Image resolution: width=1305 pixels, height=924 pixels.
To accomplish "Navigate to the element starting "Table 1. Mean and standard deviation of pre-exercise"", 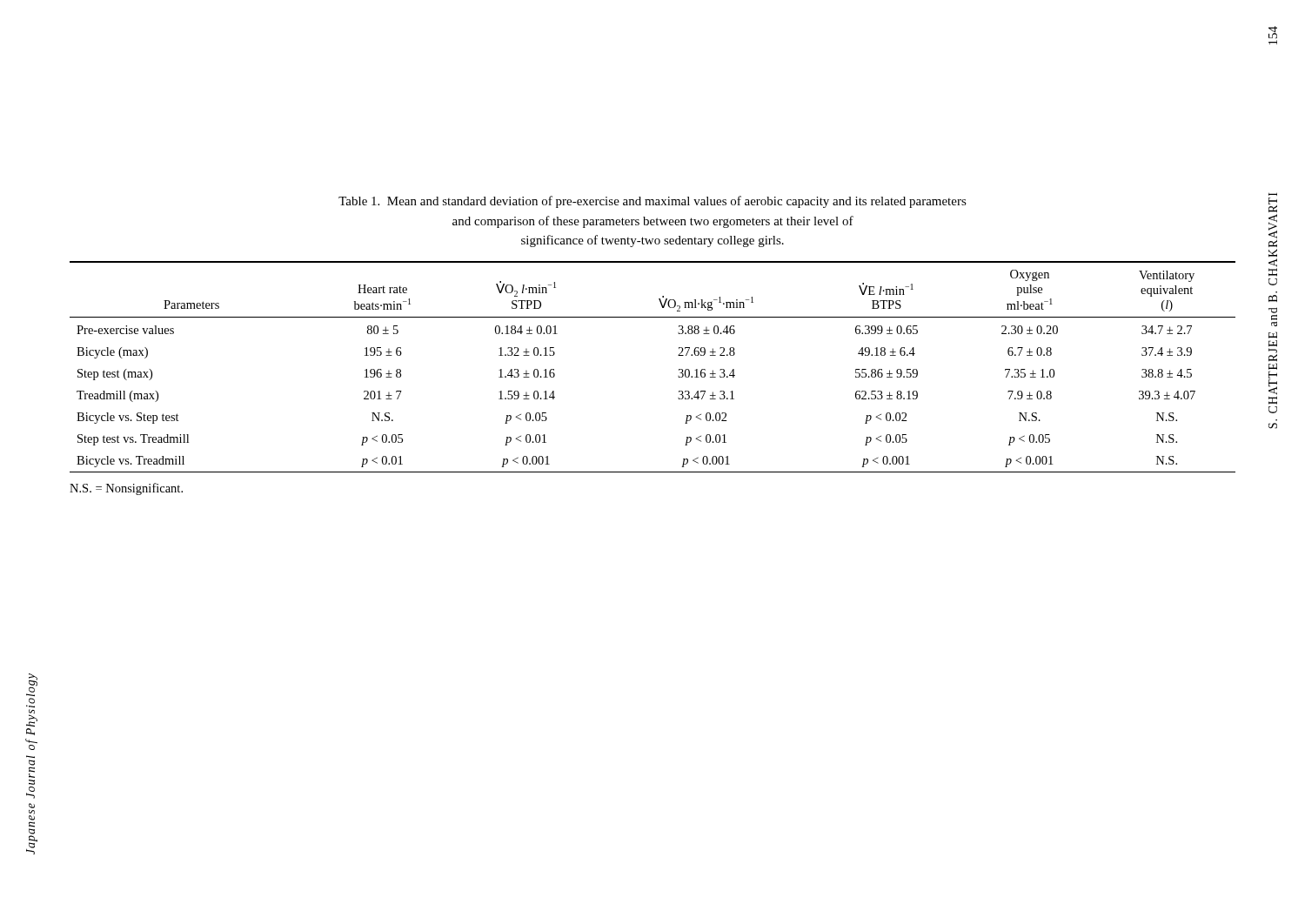I will 652,221.
